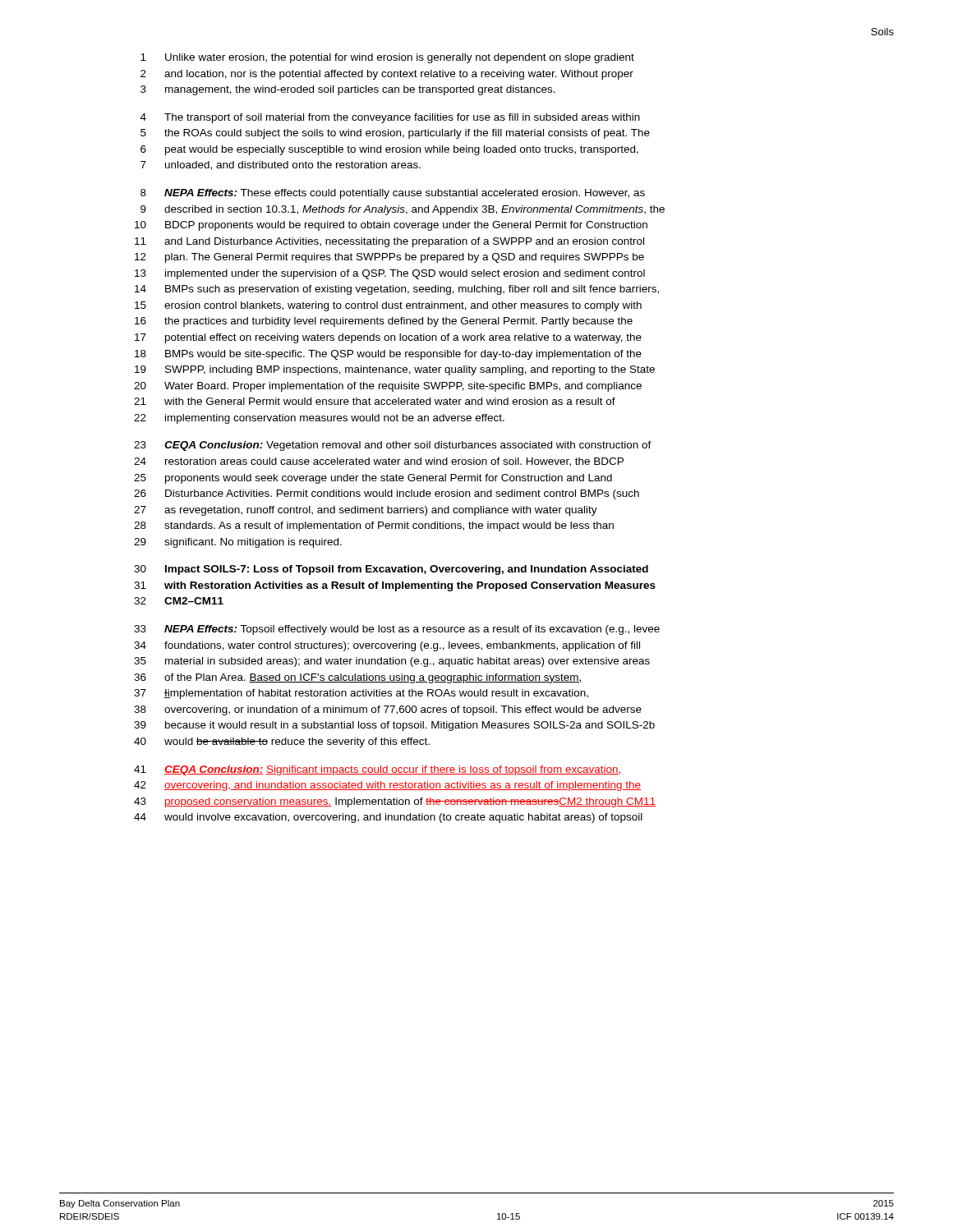Navigate to the block starting "41 CEQA Conclusion: Significant impacts"
953x1232 pixels.
(x=500, y=793)
